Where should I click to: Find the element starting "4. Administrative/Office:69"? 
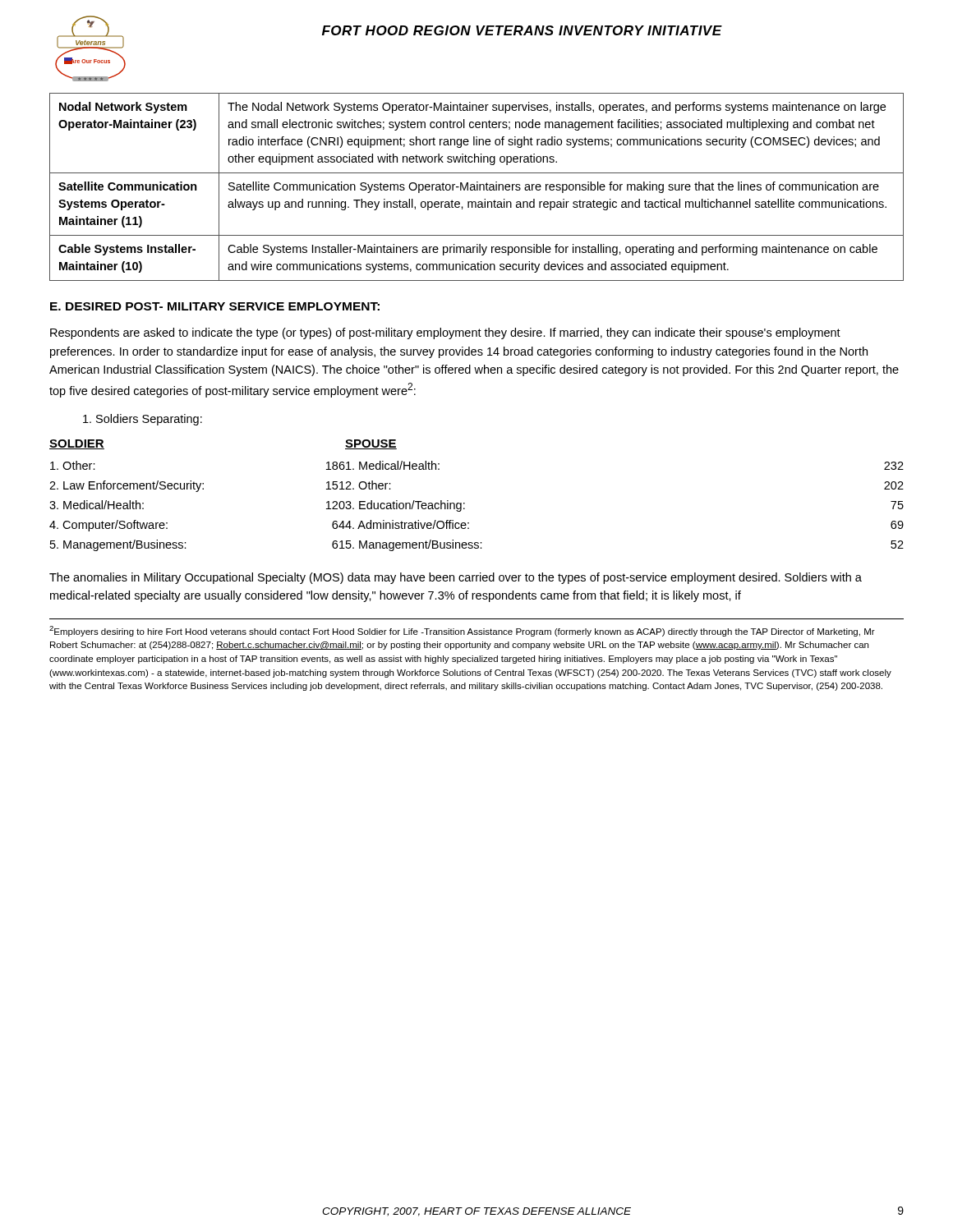click(x=412, y=524)
